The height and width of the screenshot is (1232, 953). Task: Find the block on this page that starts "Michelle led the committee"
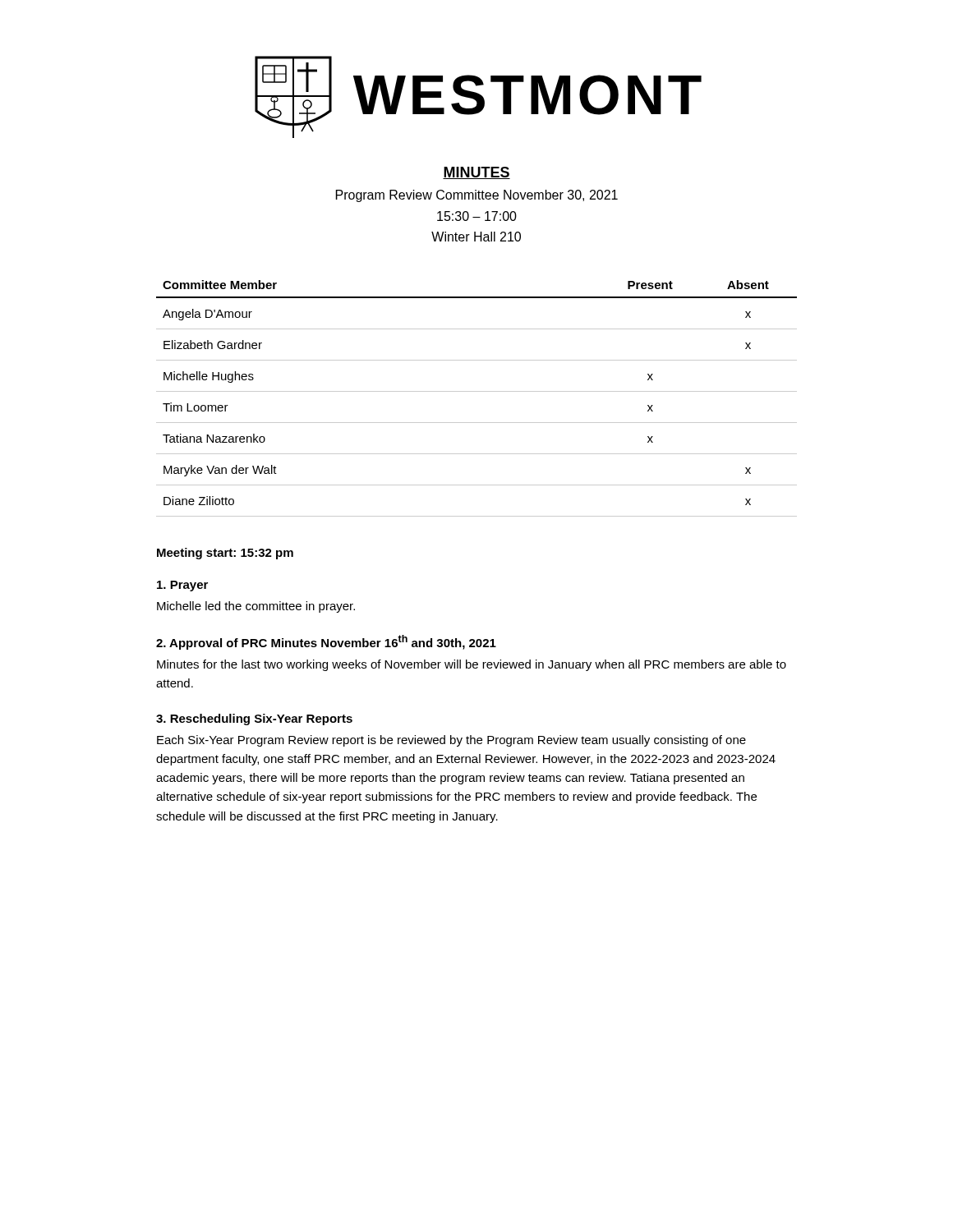[256, 606]
